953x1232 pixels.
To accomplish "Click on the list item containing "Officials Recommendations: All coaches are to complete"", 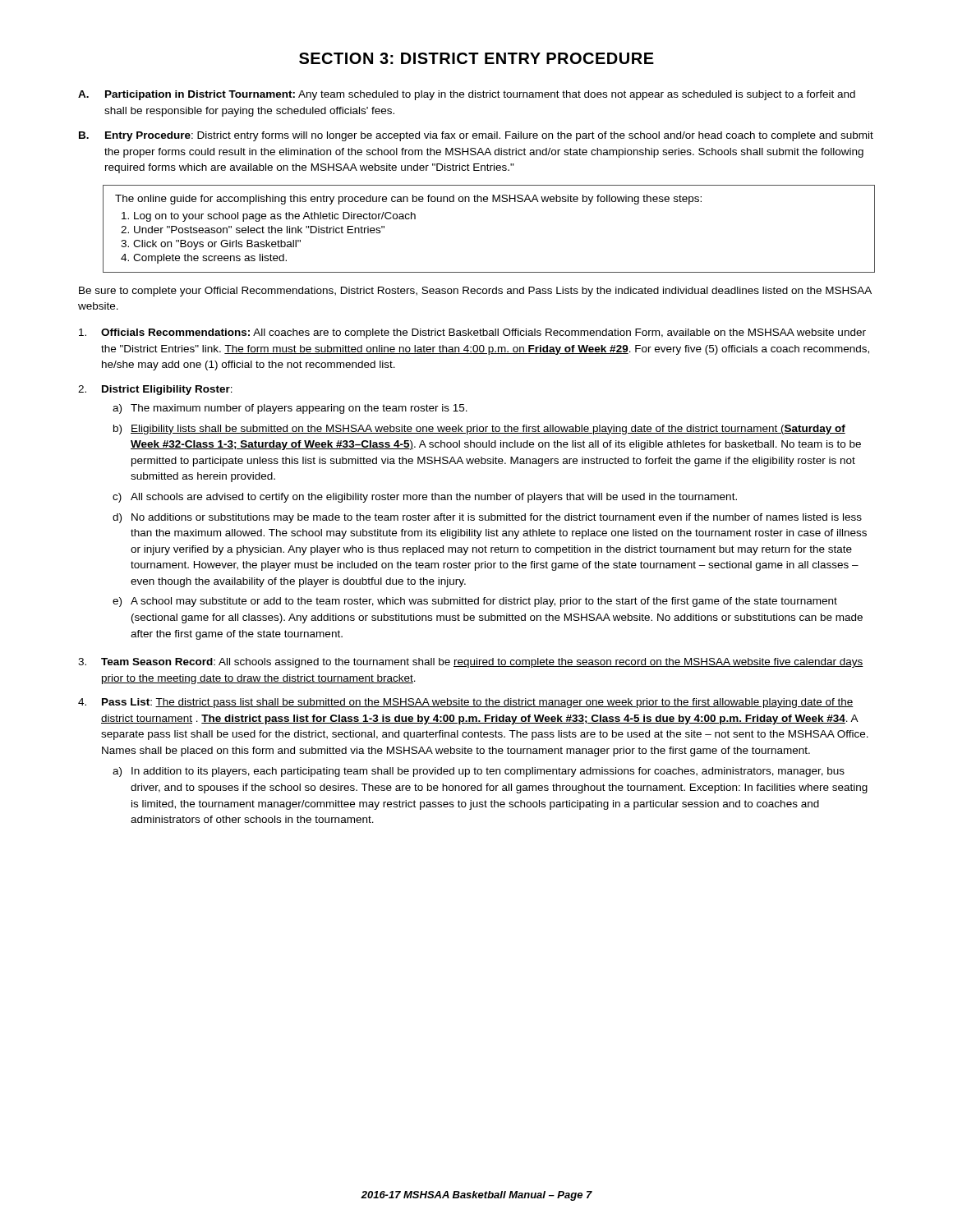I will point(476,348).
